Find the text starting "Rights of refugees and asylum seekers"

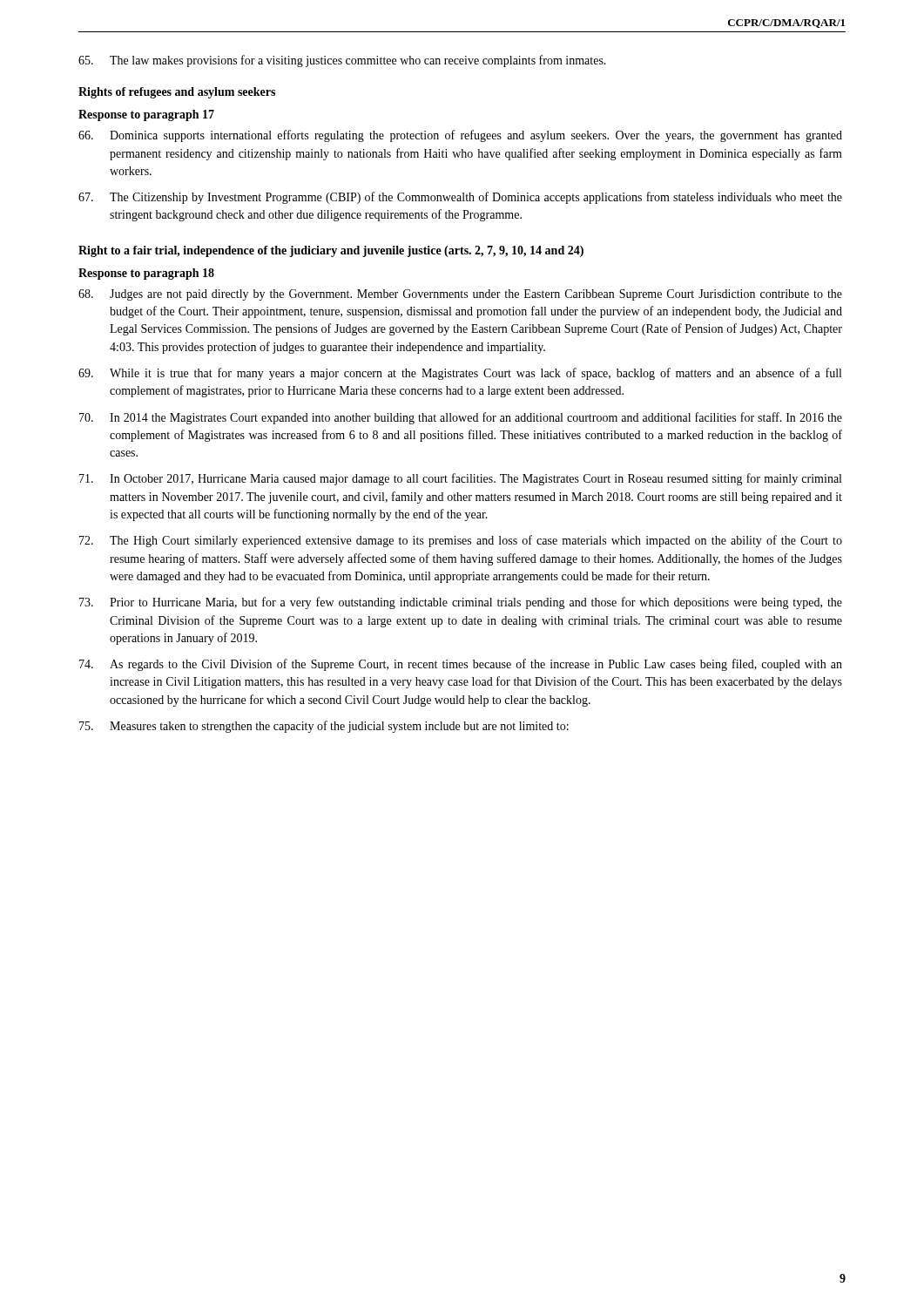pos(177,92)
